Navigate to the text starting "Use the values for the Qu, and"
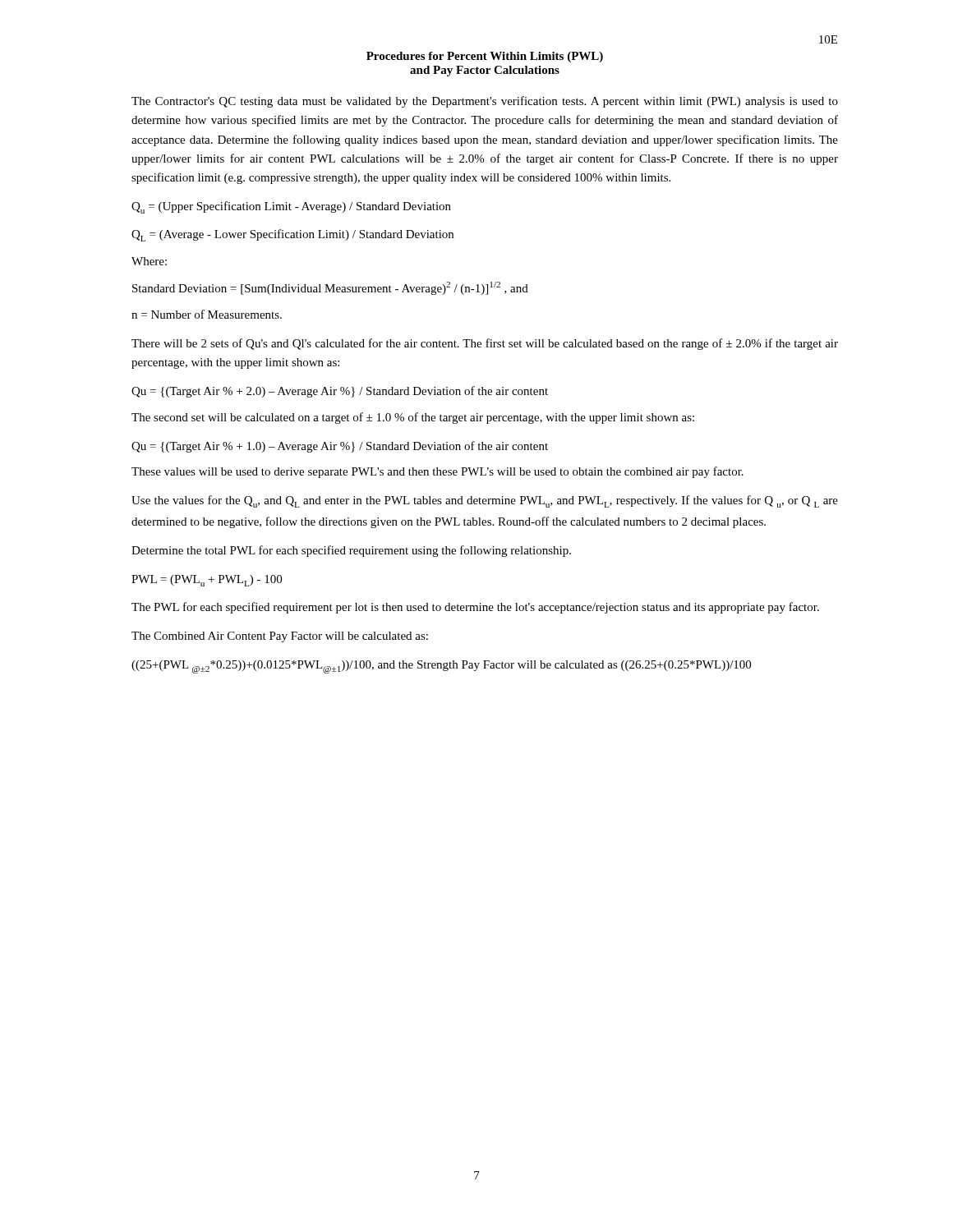The height and width of the screenshot is (1232, 953). point(485,511)
